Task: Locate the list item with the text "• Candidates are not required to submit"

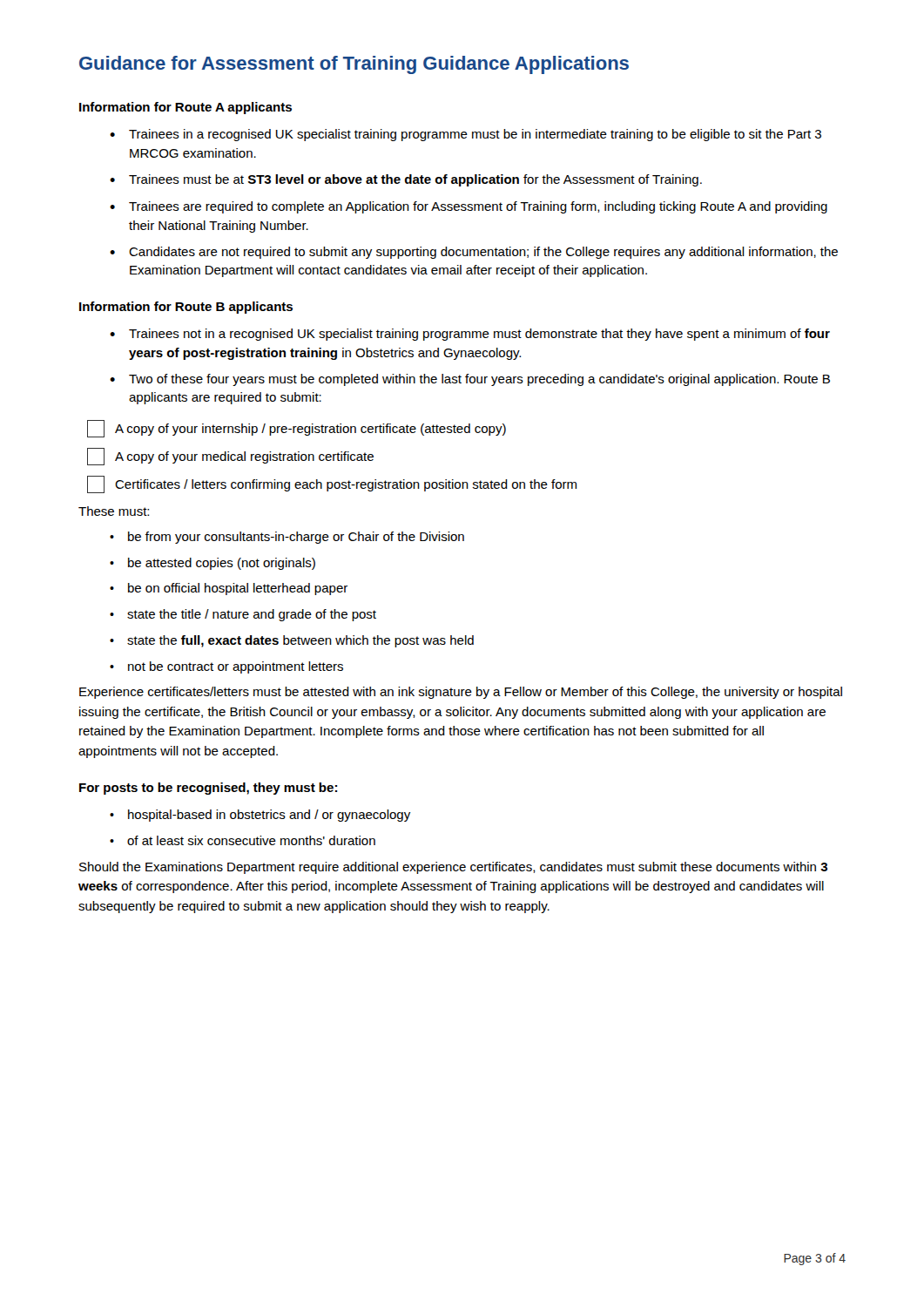Action: 478,261
